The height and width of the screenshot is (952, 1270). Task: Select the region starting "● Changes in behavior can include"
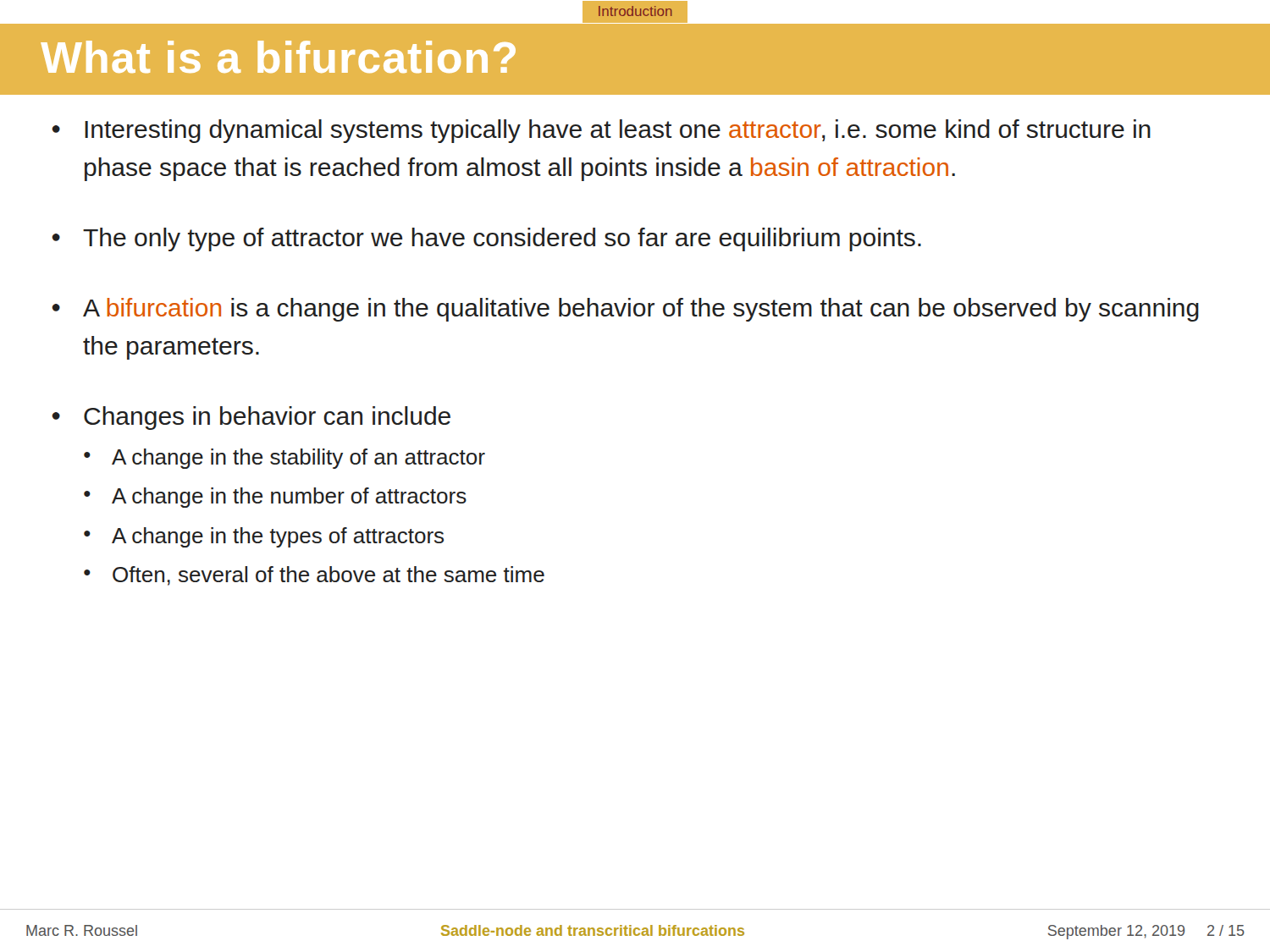tap(251, 418)
